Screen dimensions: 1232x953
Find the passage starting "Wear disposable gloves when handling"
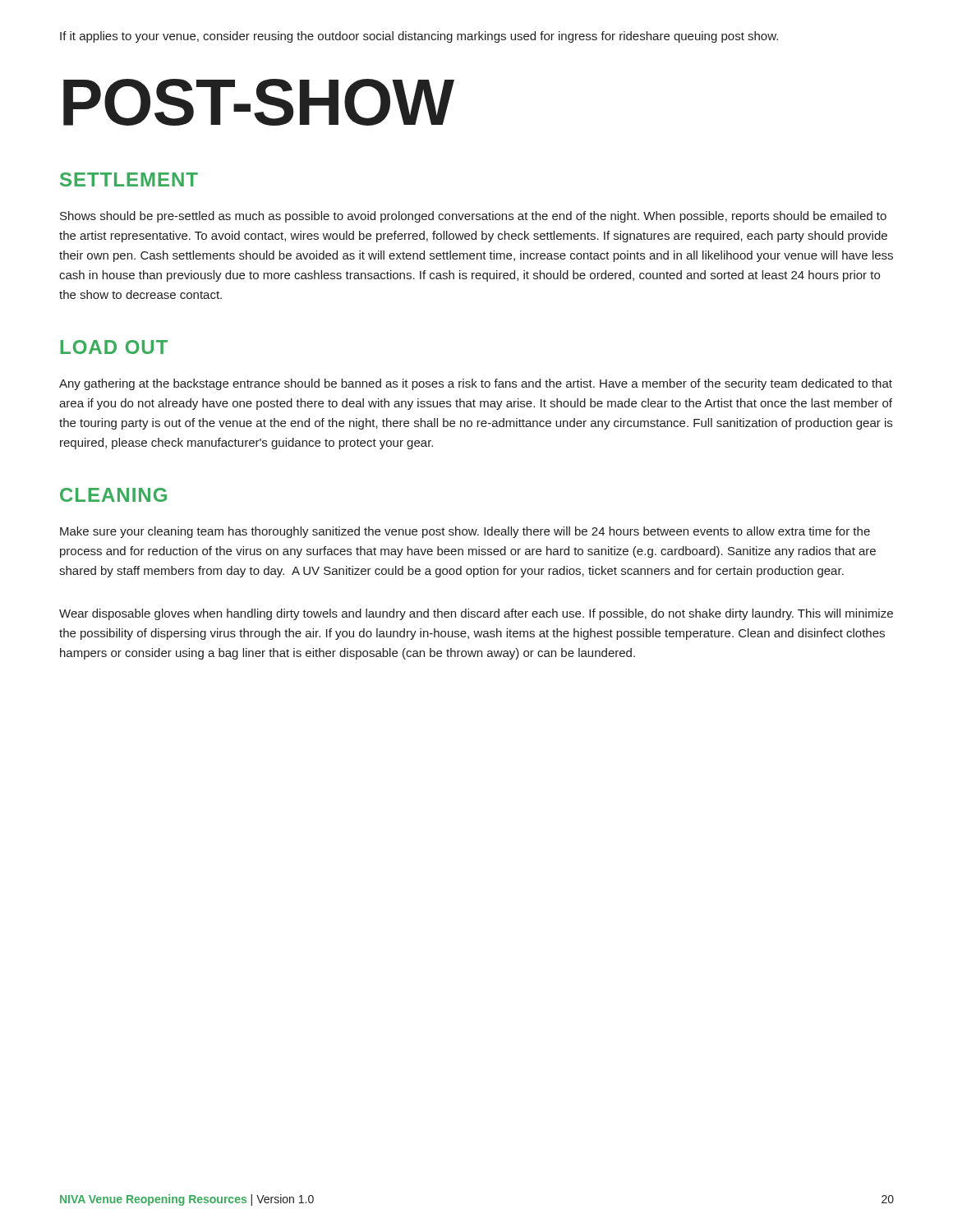point(476,633)
